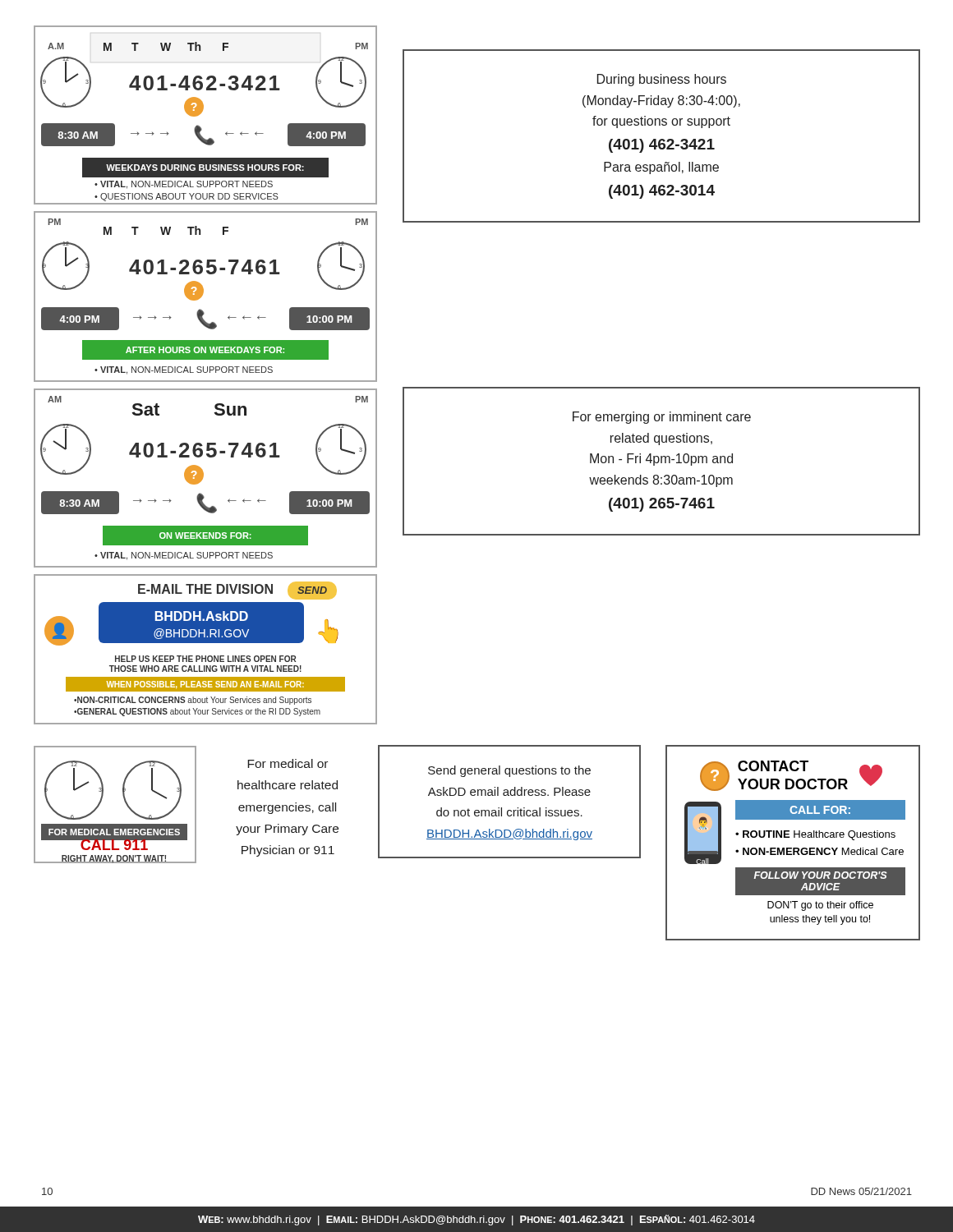
Task: Point to the block beginning "During business hours (Monday-Friday 8:30-4:00), for questions"
Action: [661, 136]
